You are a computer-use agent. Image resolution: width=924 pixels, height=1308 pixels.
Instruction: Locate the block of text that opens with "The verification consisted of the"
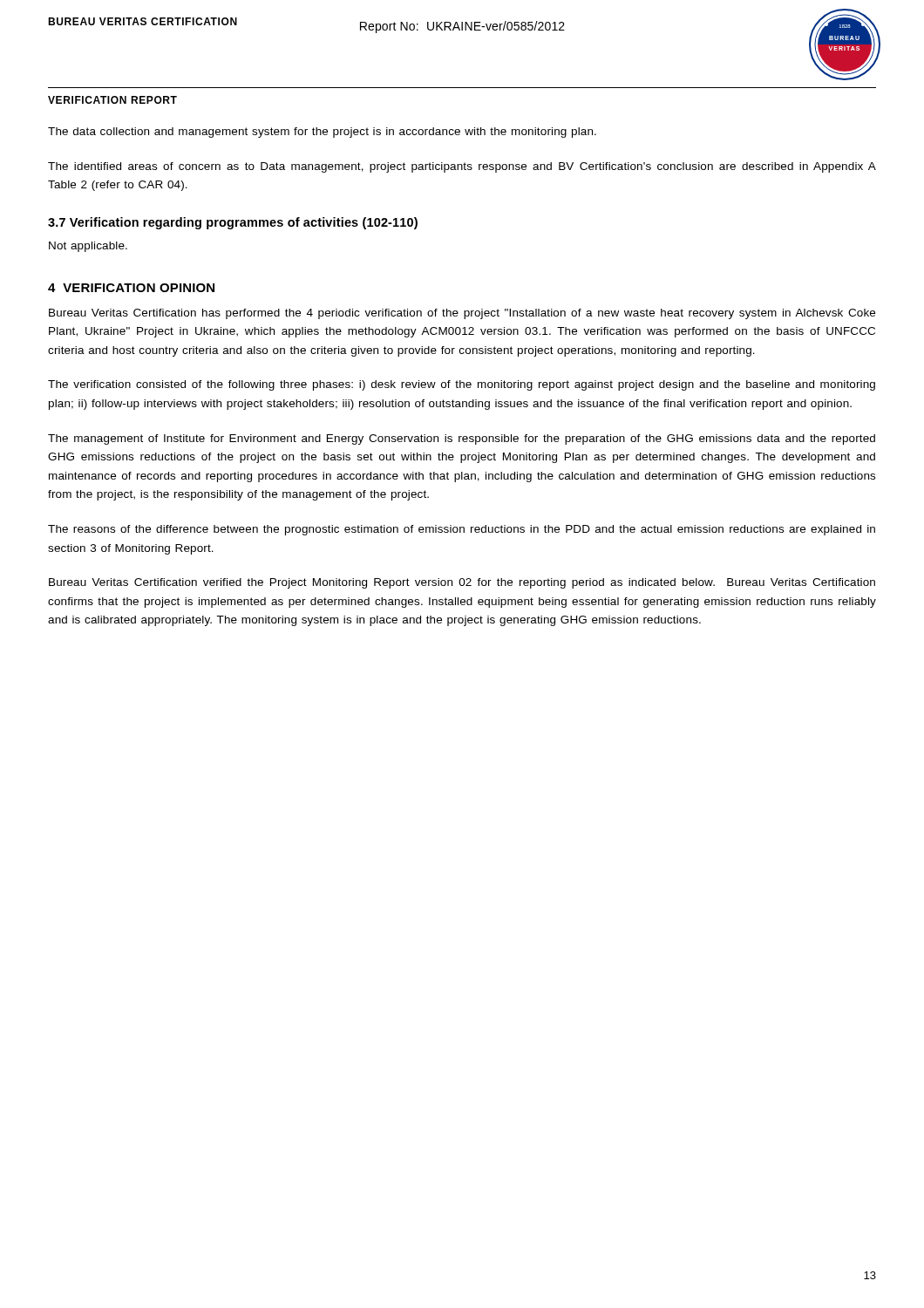(462, 394)
